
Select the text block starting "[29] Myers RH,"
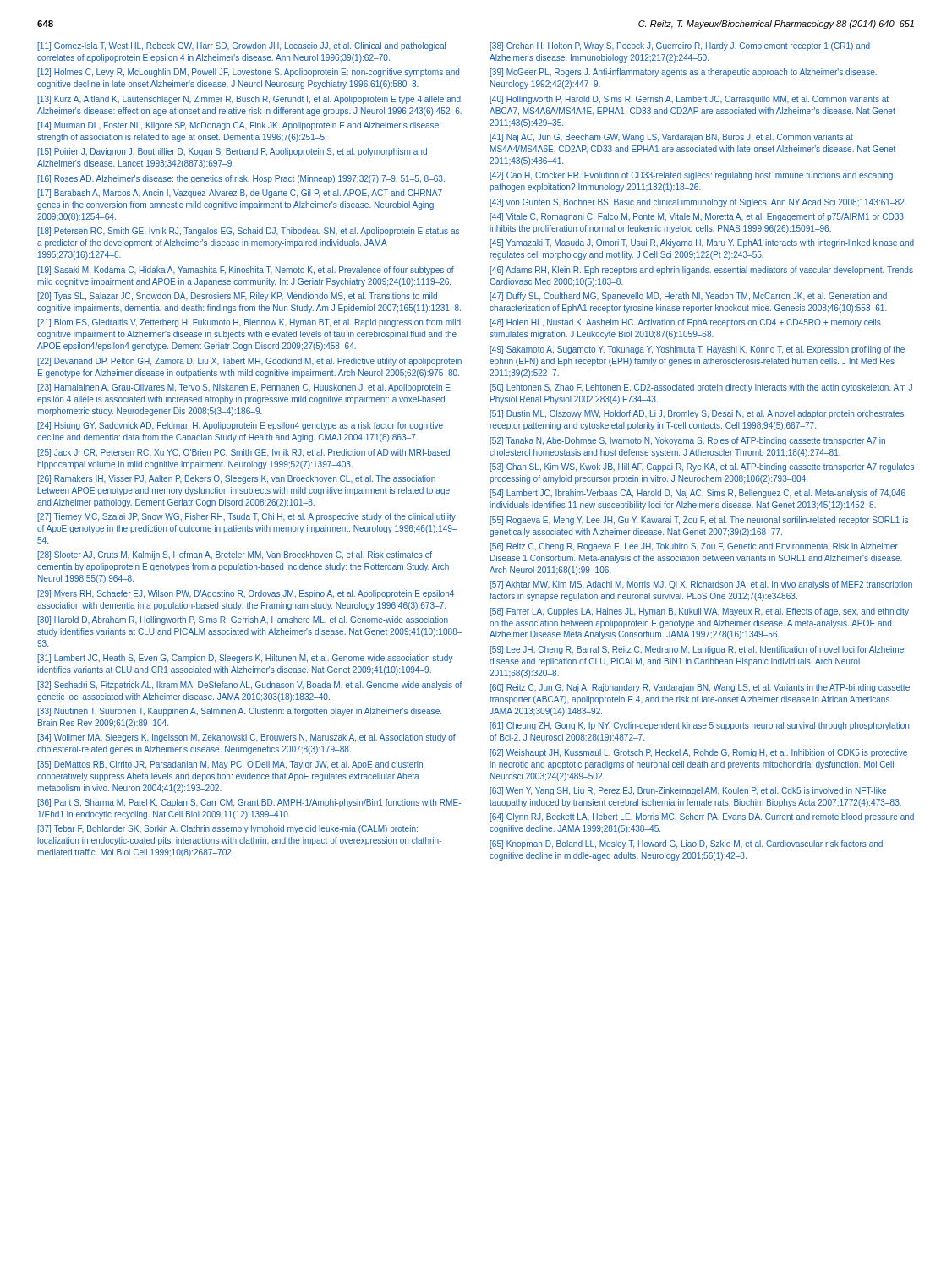click(246, 600)
